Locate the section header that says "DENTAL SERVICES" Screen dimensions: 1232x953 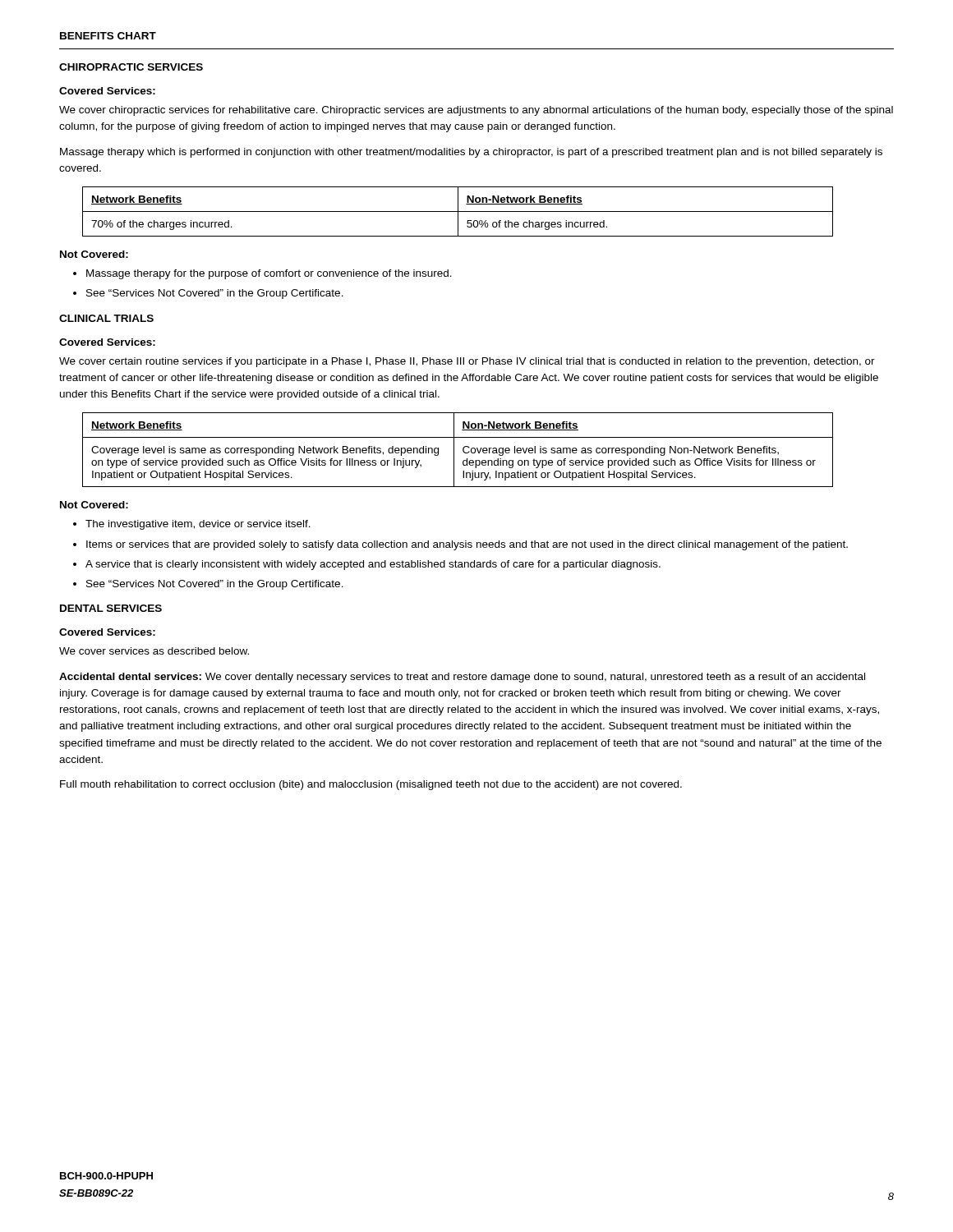pos(111,608)
